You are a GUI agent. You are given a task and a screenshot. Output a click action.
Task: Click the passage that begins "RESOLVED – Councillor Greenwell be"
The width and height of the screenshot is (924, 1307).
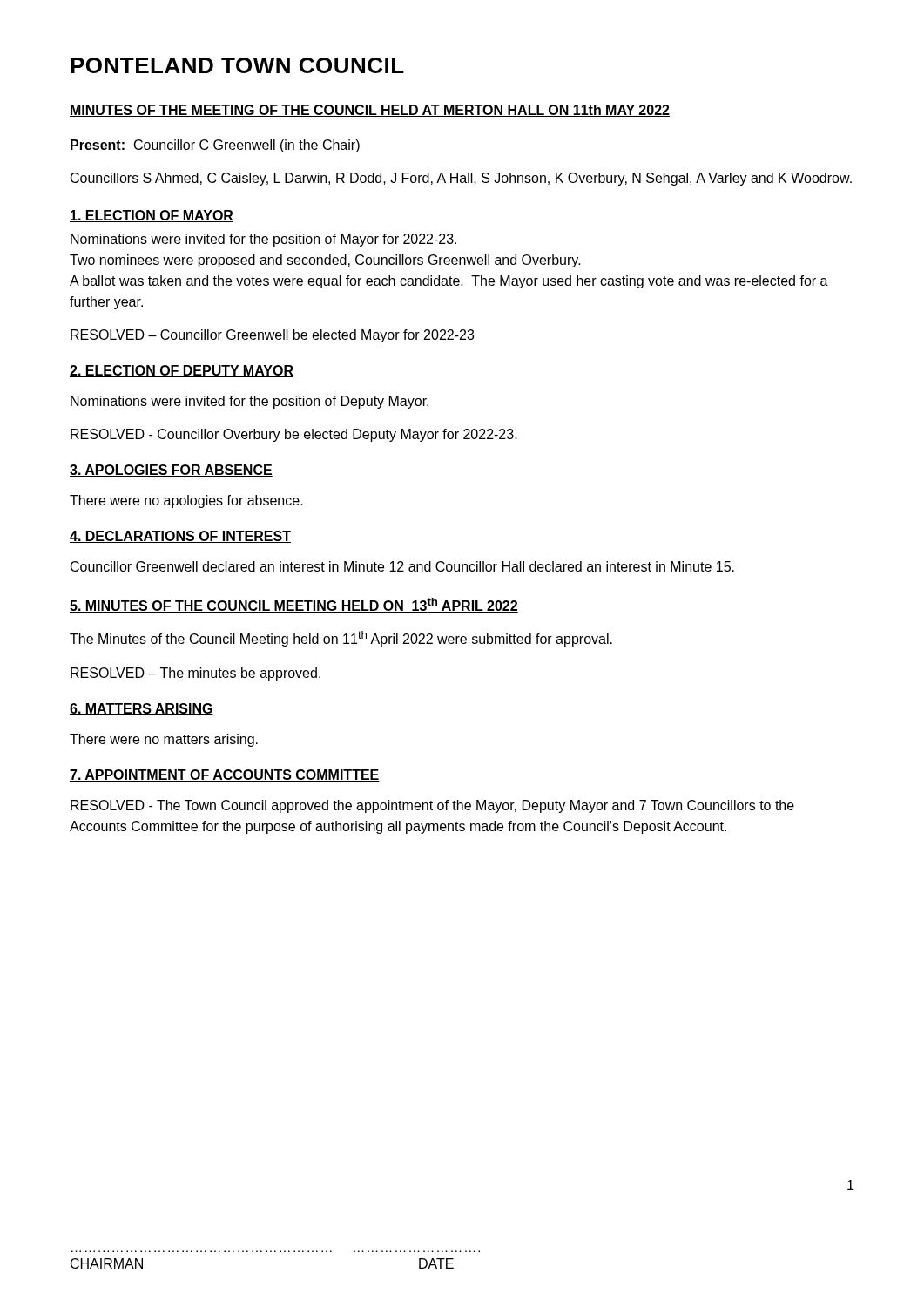(x=272, y=335)
